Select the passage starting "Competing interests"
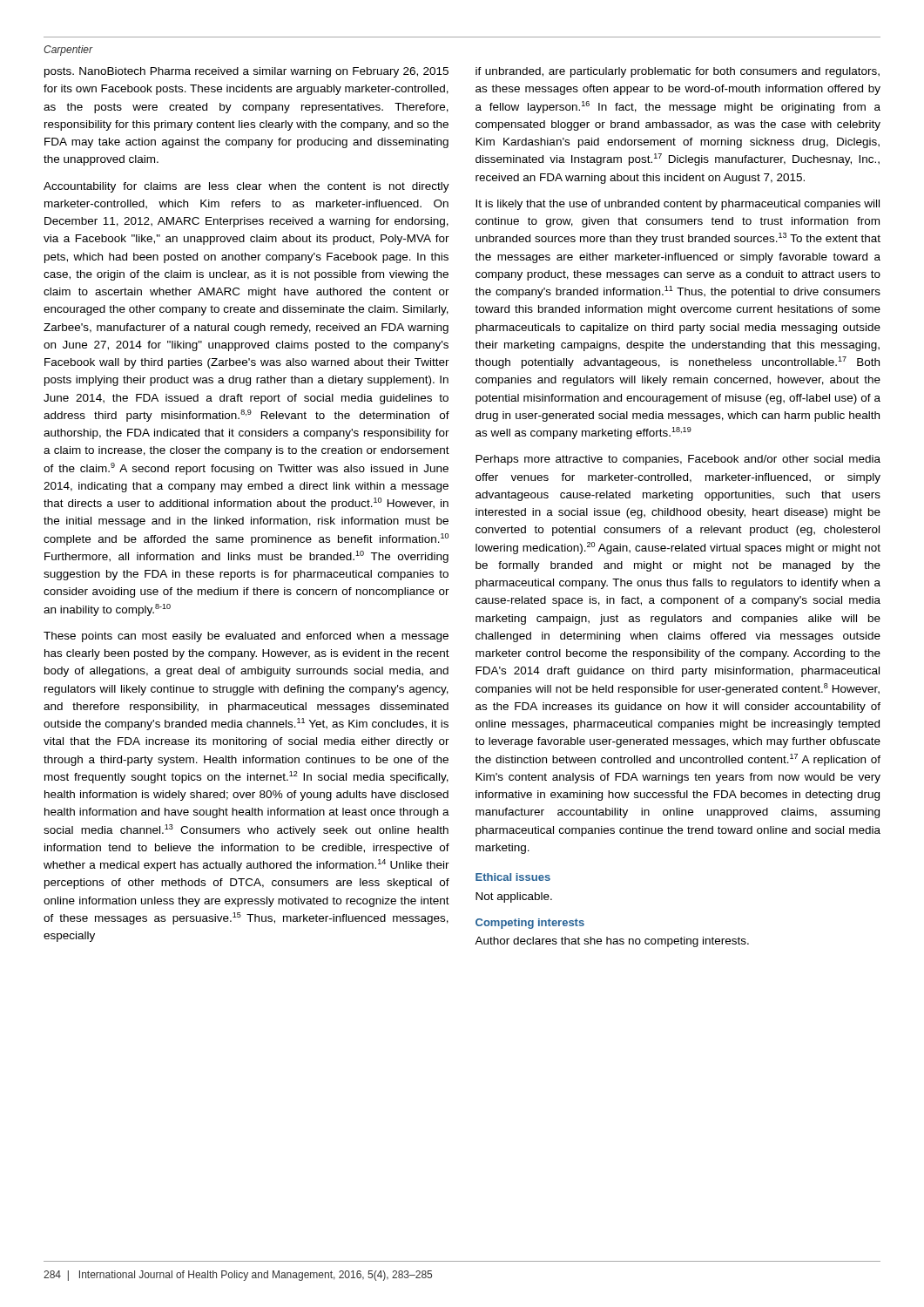924x1307 pixels. coord(530,922)
